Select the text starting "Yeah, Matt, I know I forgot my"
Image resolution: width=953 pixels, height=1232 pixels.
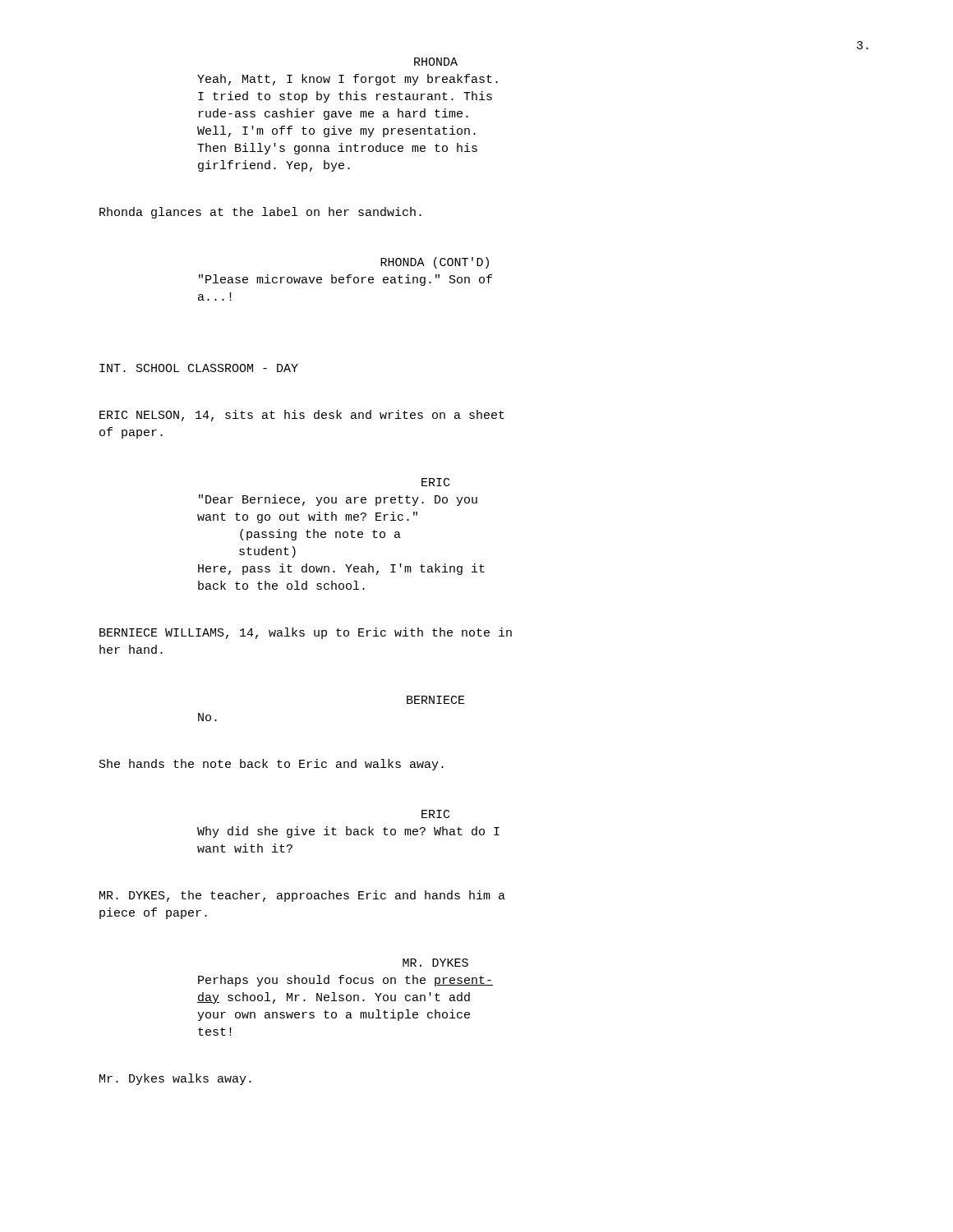[x=452, y=123]
